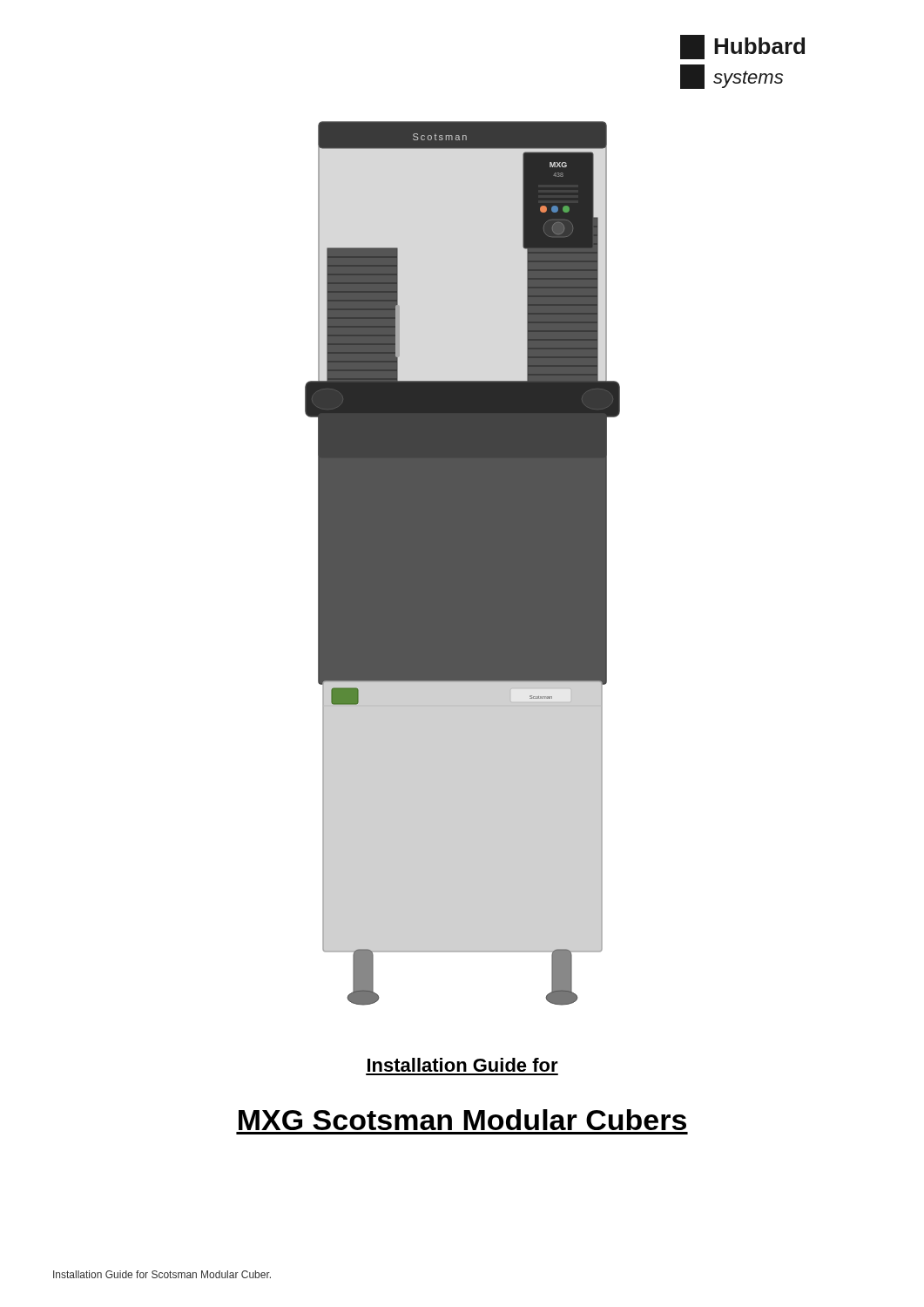Click on the logo
This screenshot has height=1307, width=924.
click(776, 70)
